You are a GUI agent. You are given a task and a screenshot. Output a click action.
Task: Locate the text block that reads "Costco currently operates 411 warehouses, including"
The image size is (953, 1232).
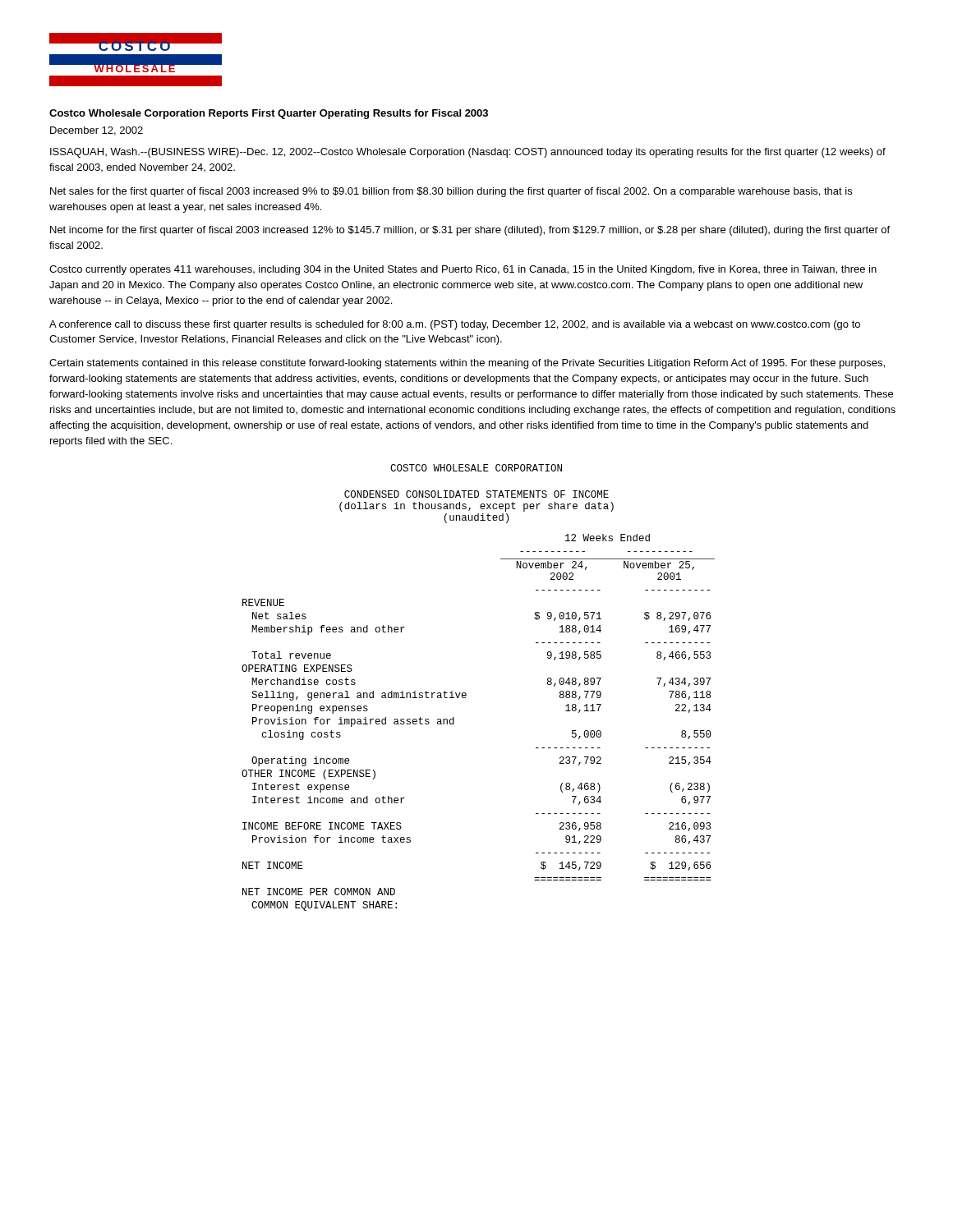coord(463,285)
